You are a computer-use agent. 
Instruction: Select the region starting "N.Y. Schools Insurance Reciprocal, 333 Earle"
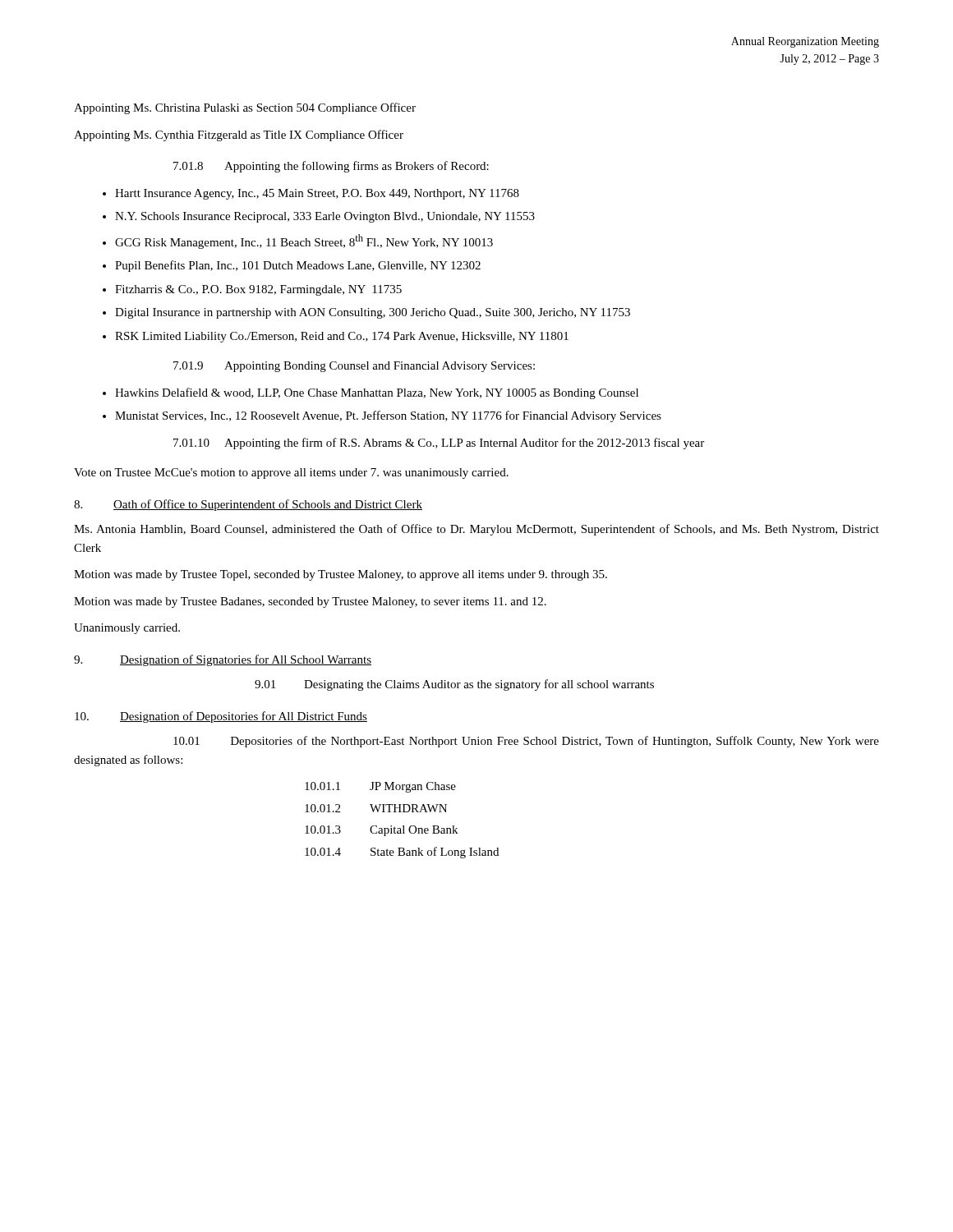[325, 216]
